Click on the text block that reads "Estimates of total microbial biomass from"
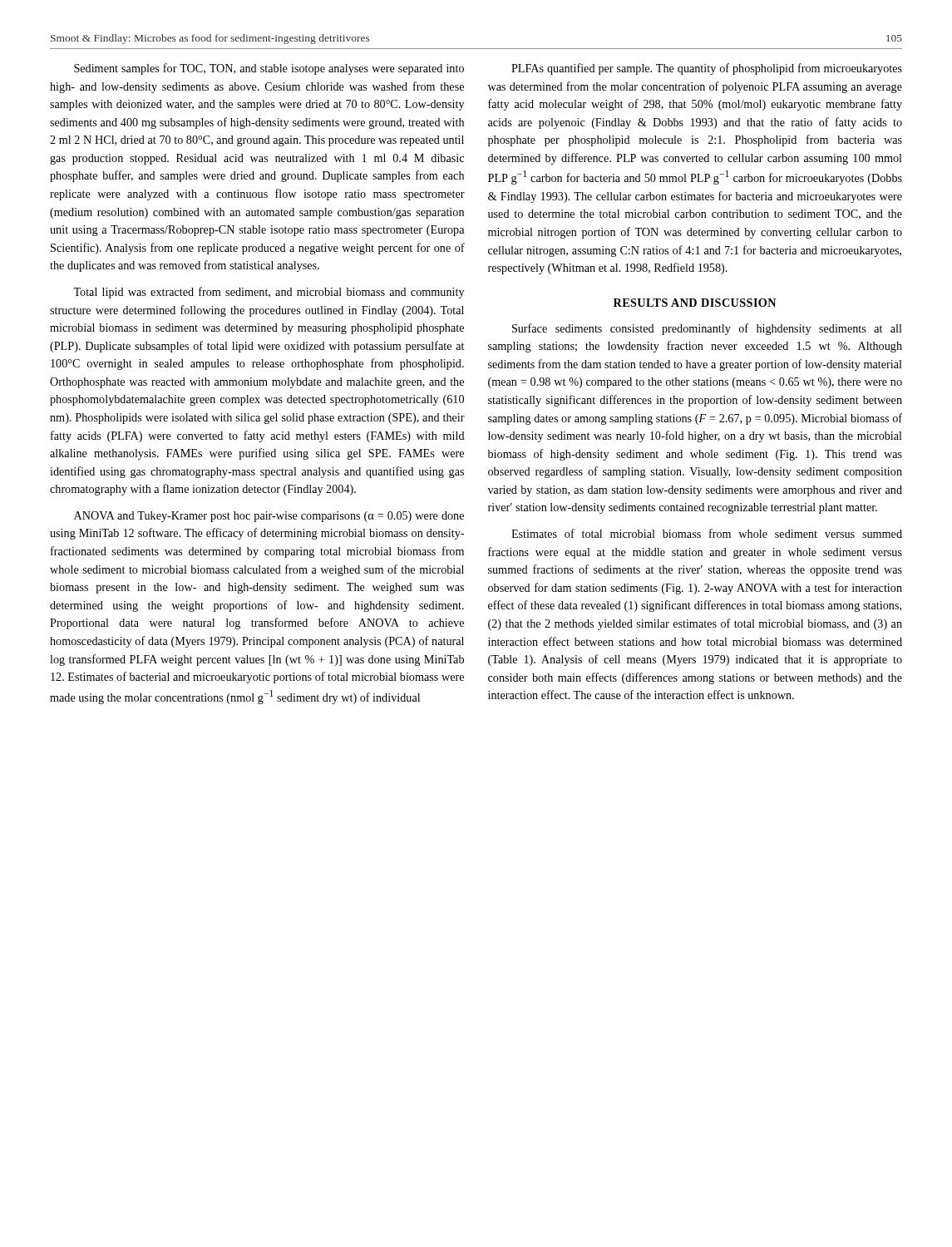The width and height of the screenshot is (952, 1247). coord(695,615)
